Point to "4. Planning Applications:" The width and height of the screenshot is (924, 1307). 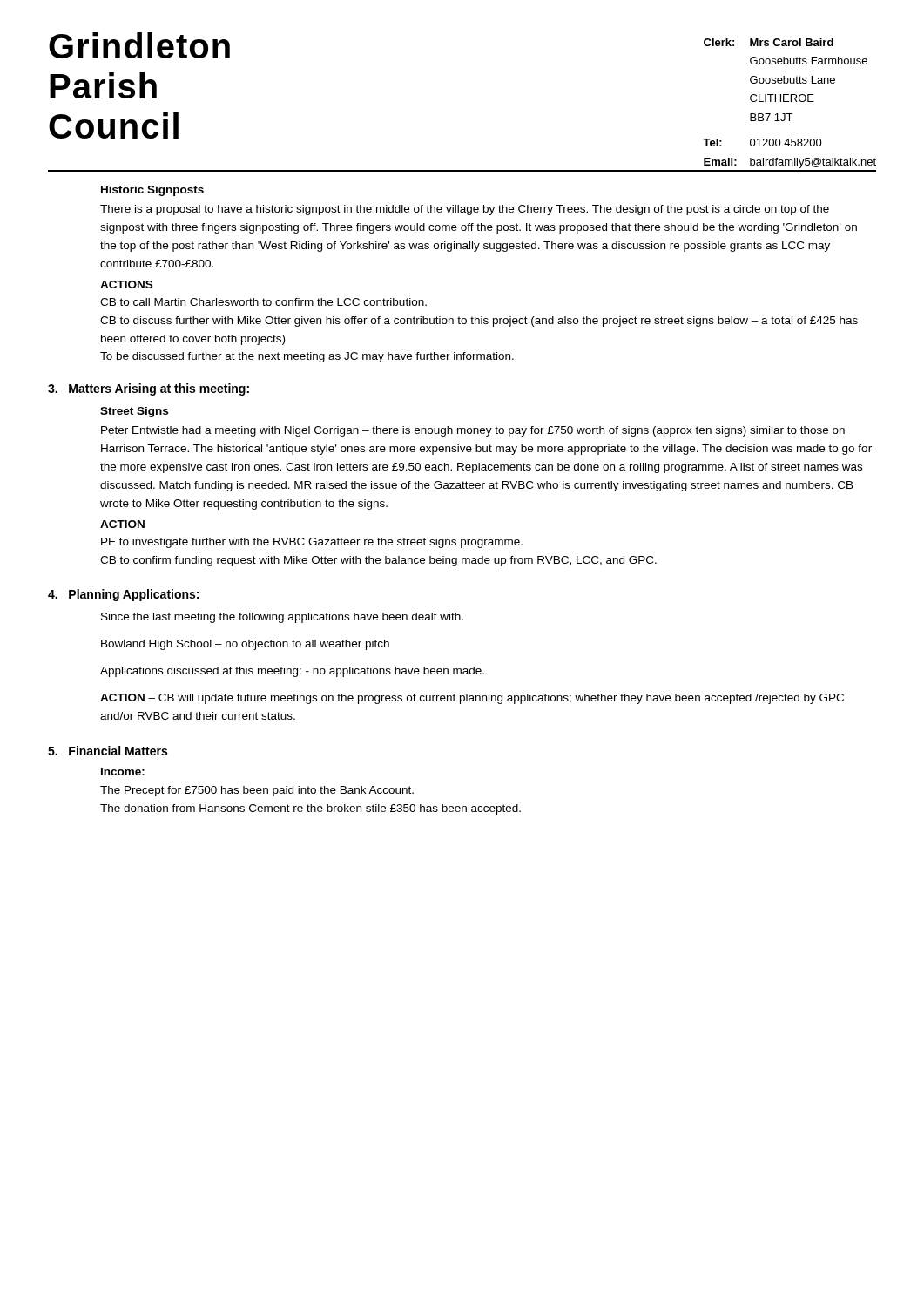(x=124, y=594)
